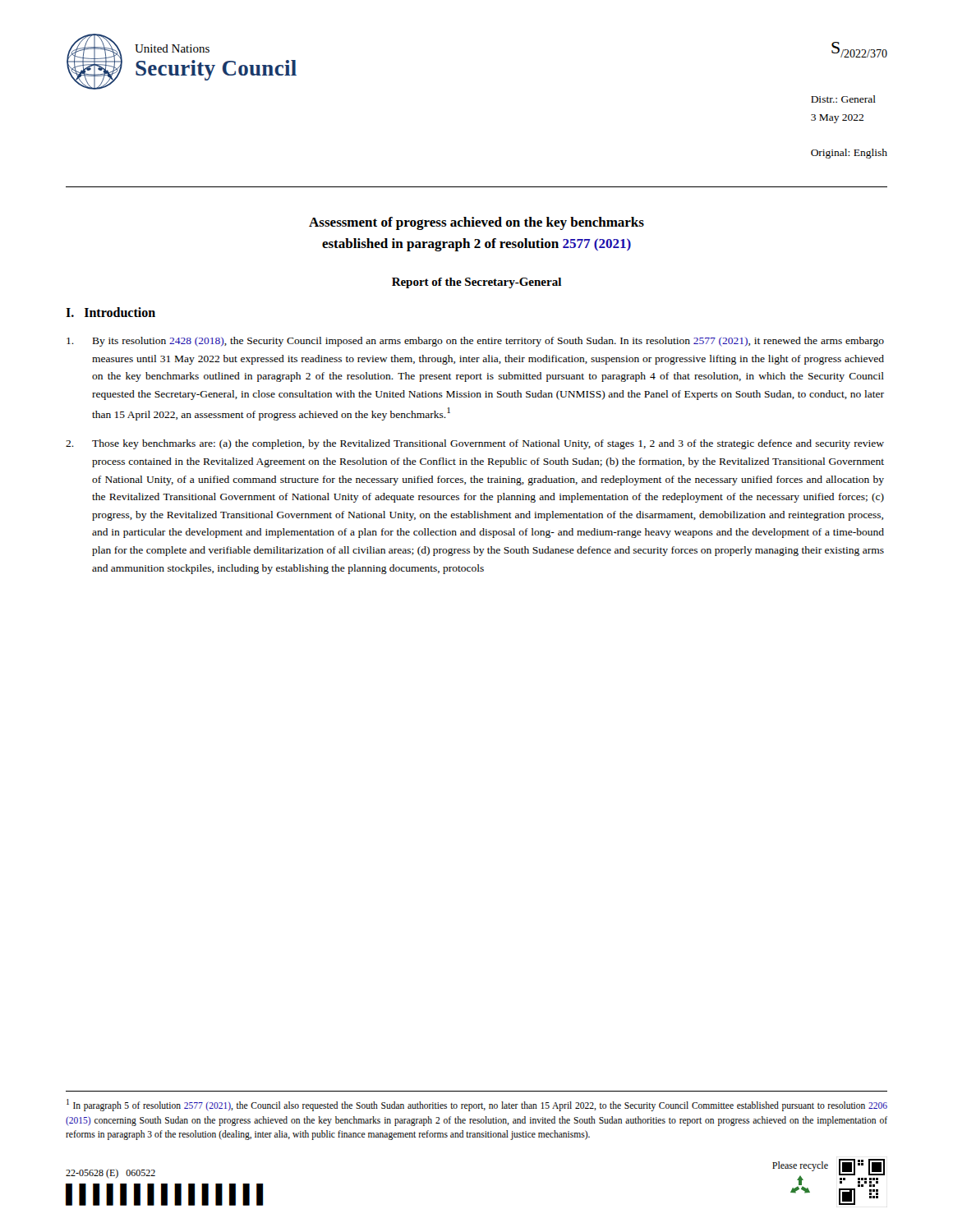
Task: Click on the element starting "Security Council"
Action: tap(216, 68)
